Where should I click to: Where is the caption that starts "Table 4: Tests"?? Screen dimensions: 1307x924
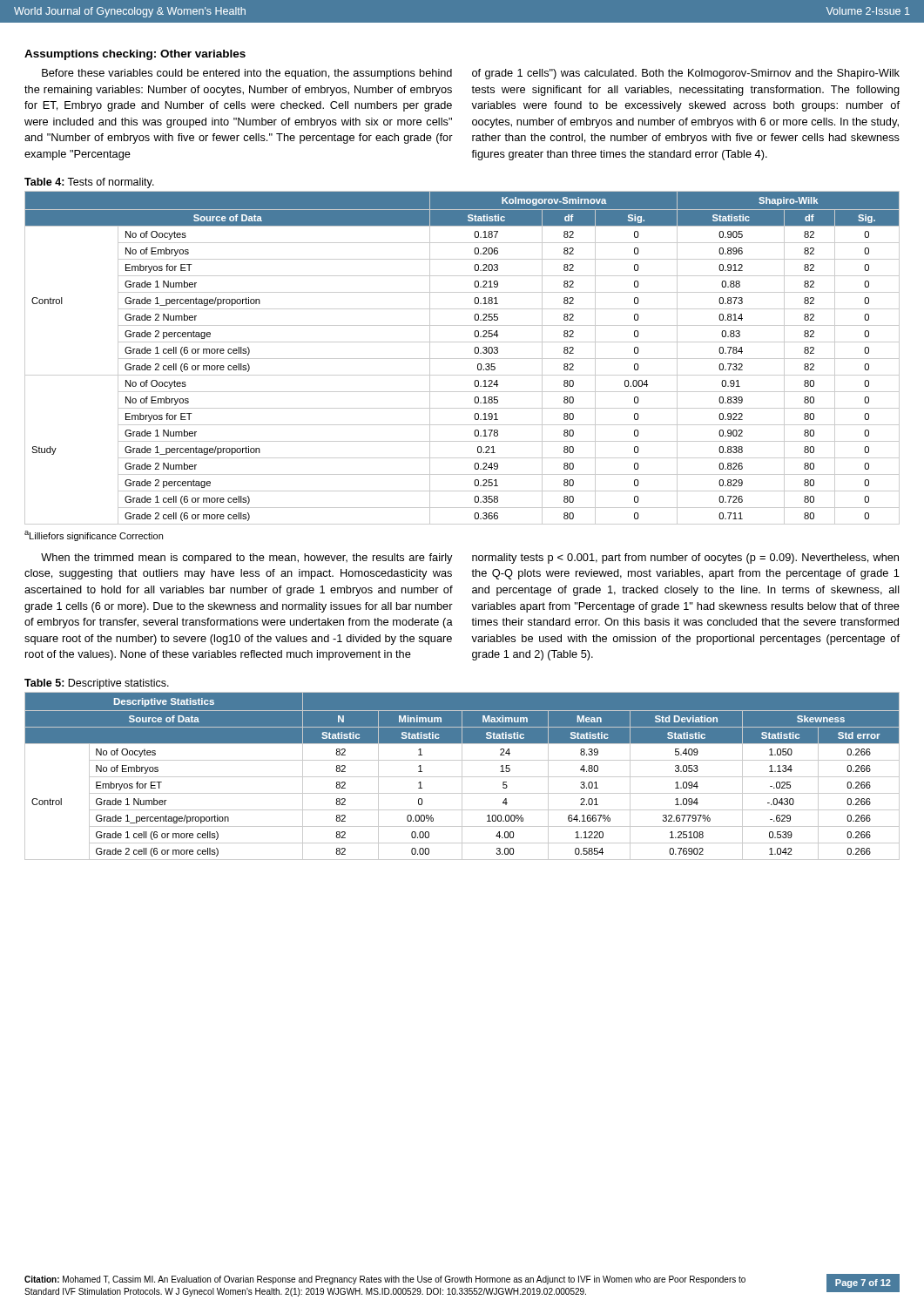89,182
